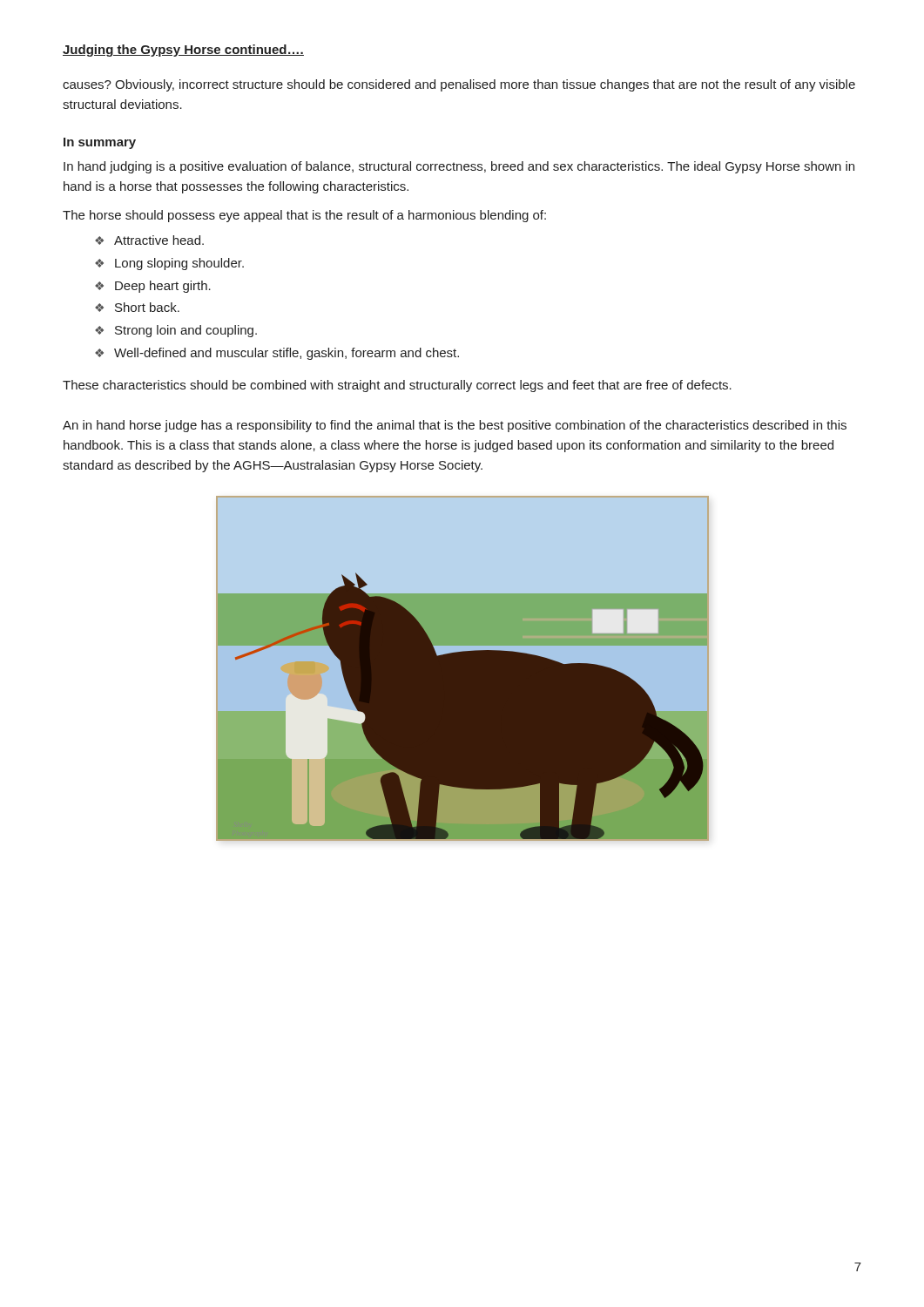Image resolution: width=924 pixels, height=1307 pixels.
Task: Click on the list item containing "❖ Long sloping shoulder."
Action: tap(169, 263)
